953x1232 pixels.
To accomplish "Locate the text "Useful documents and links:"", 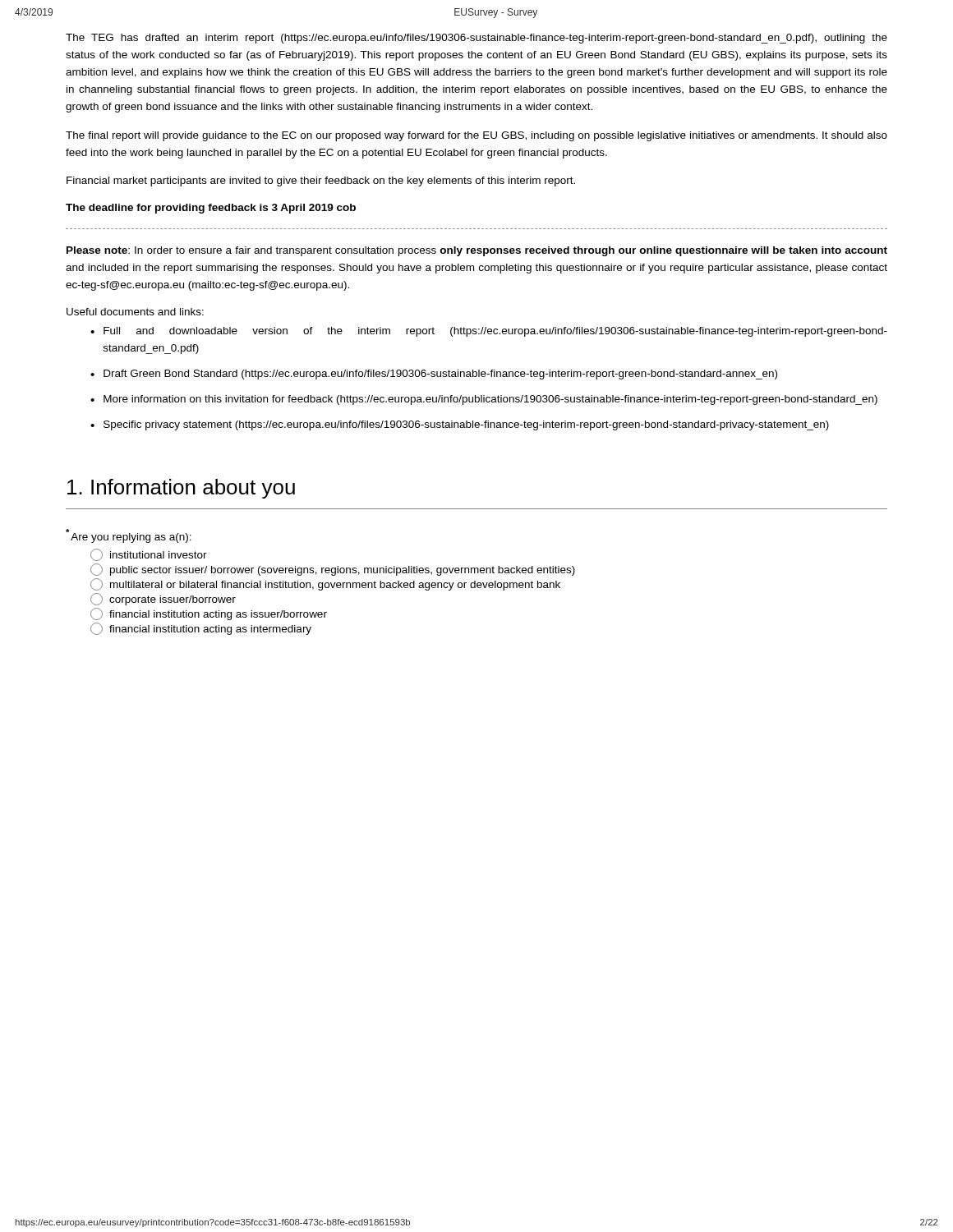I will pos(135,312).
